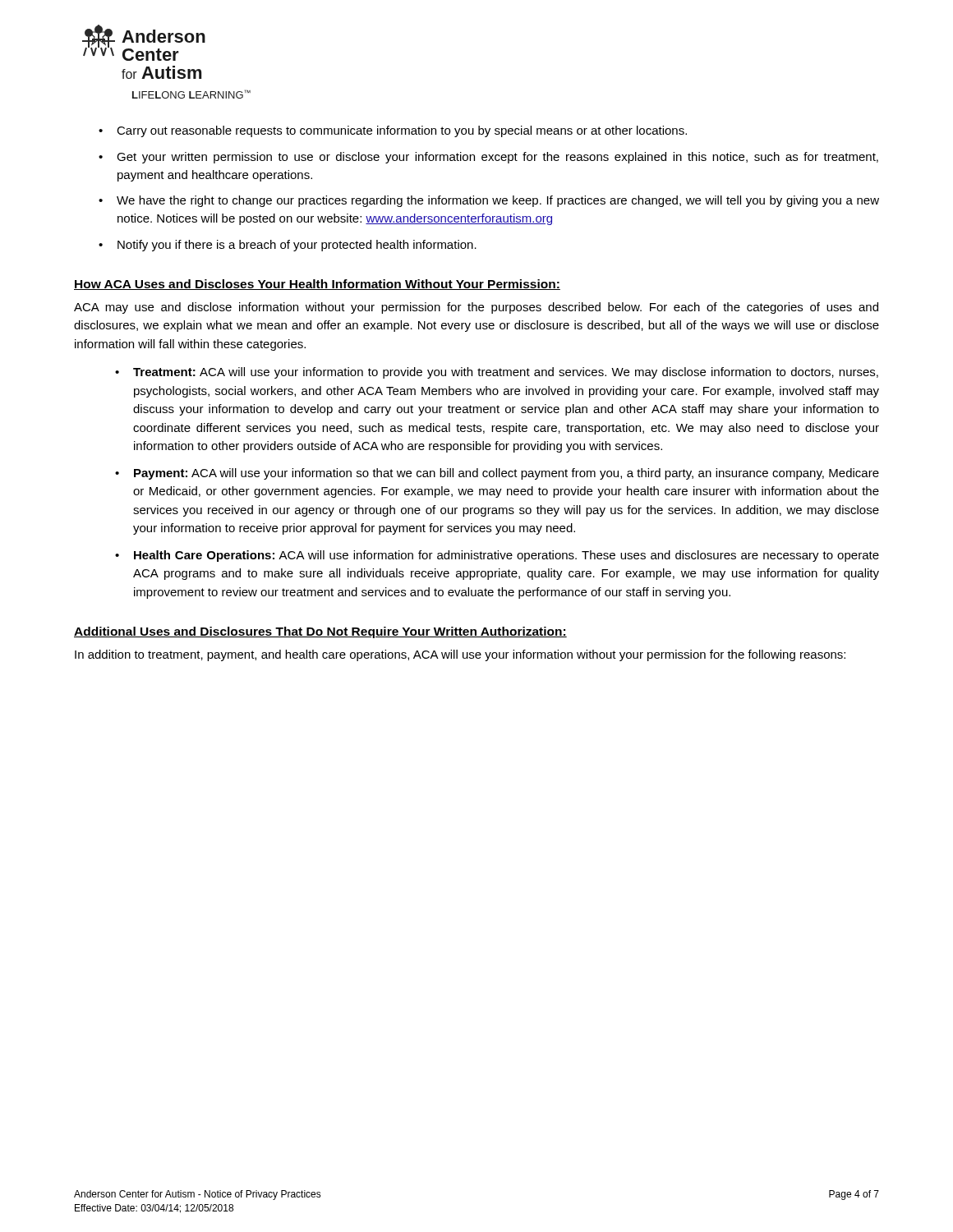Locate the logo
Viewport: 953px width, 1232px height.
(x=476, y=66)
